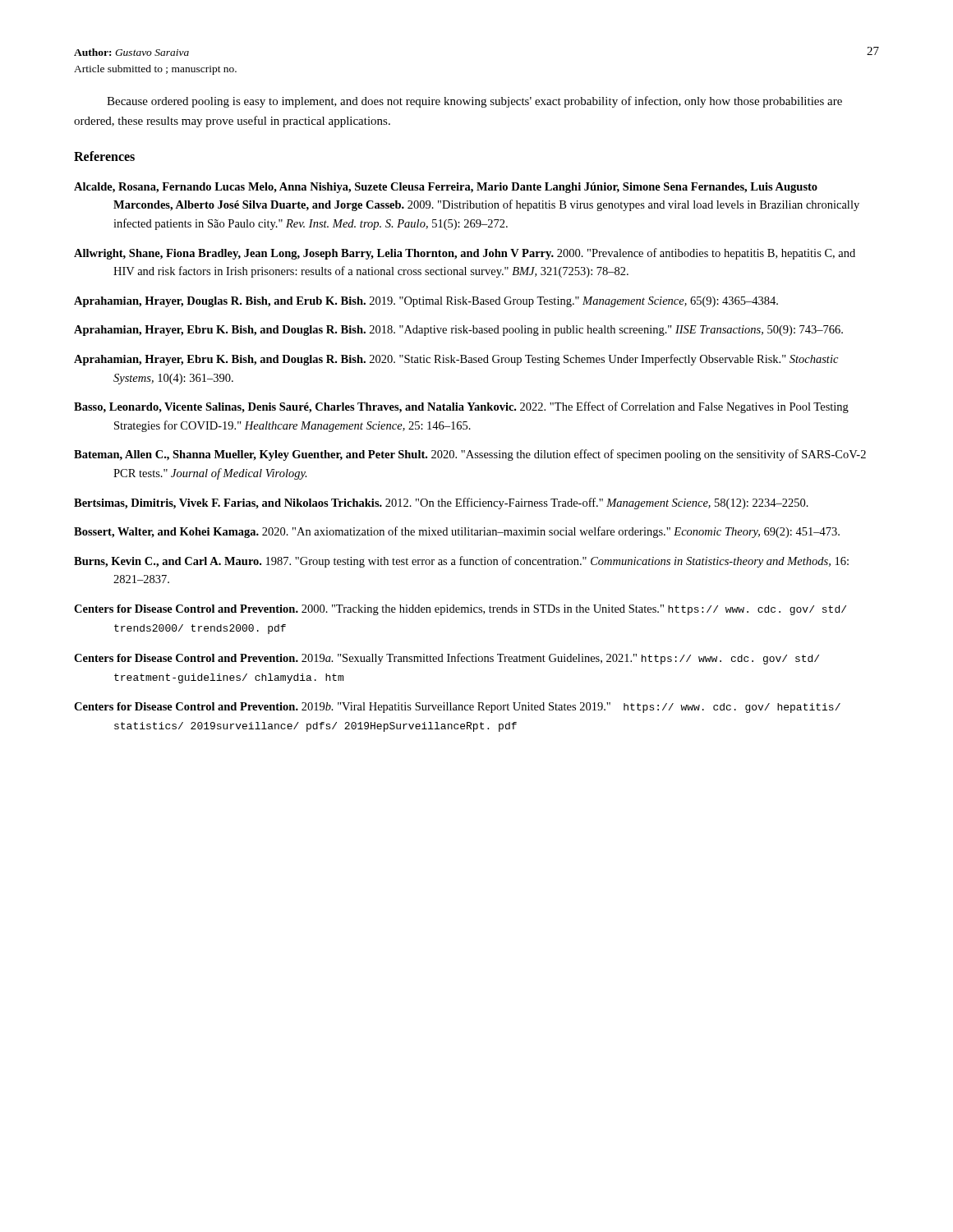Find the list item that says "Basso, Leonardo, Vicente Salinas,"
Screen dimensions: 1232x953
click(461, 416)
